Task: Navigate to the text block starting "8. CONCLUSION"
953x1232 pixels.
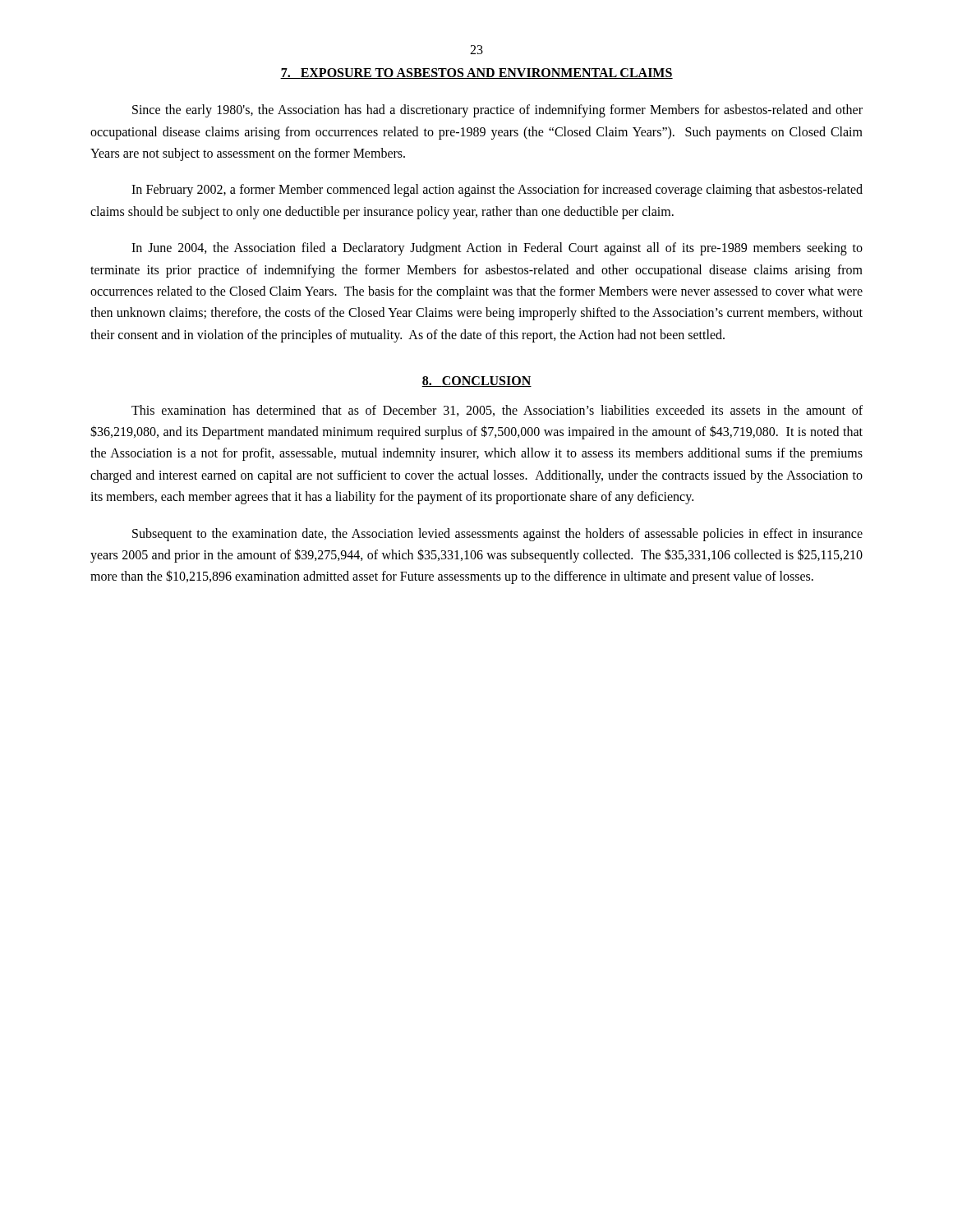Action: [476, 381]
